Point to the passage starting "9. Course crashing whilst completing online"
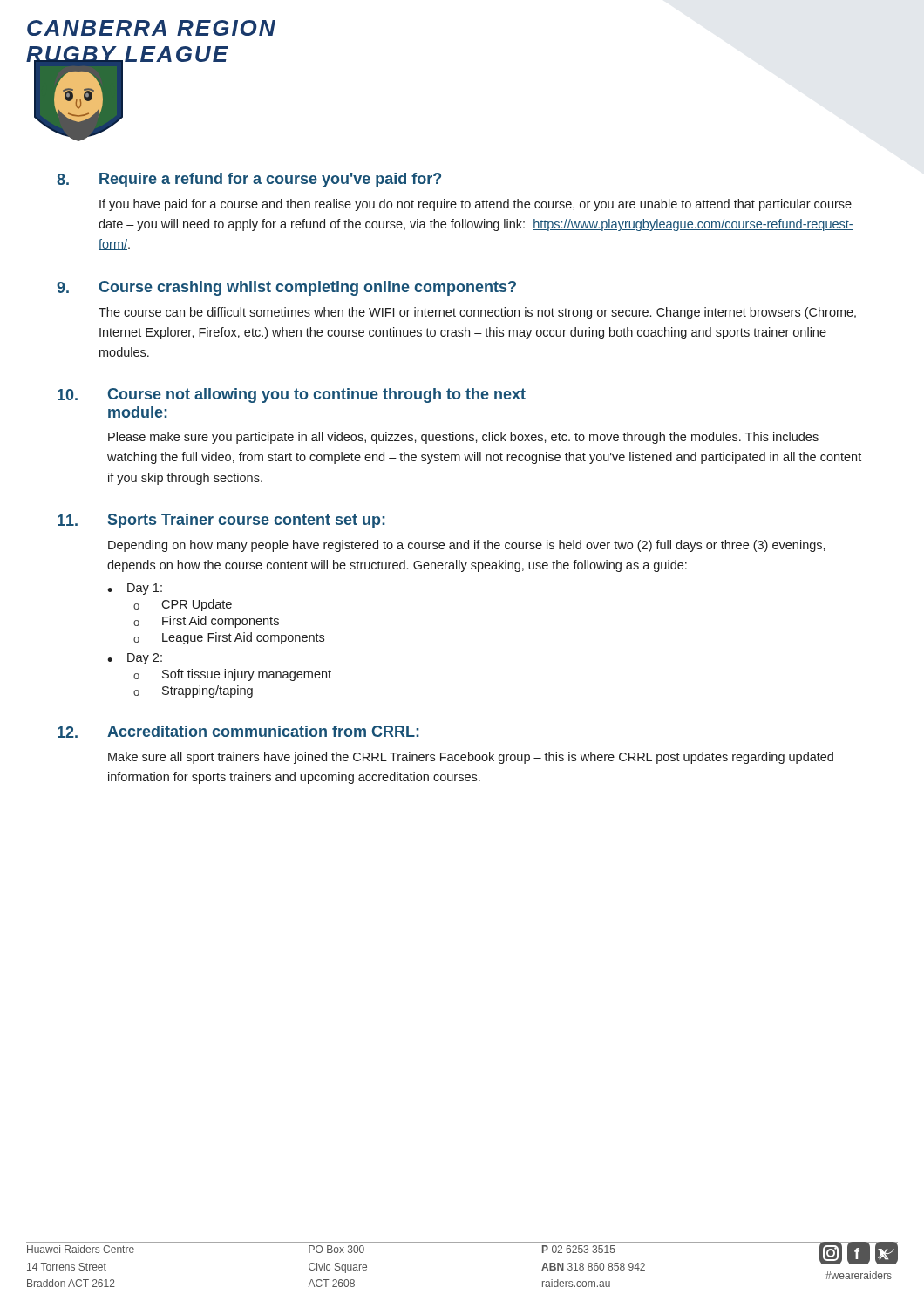The height and width of the screenshot is (1308, 924). [x=462, y=320]
